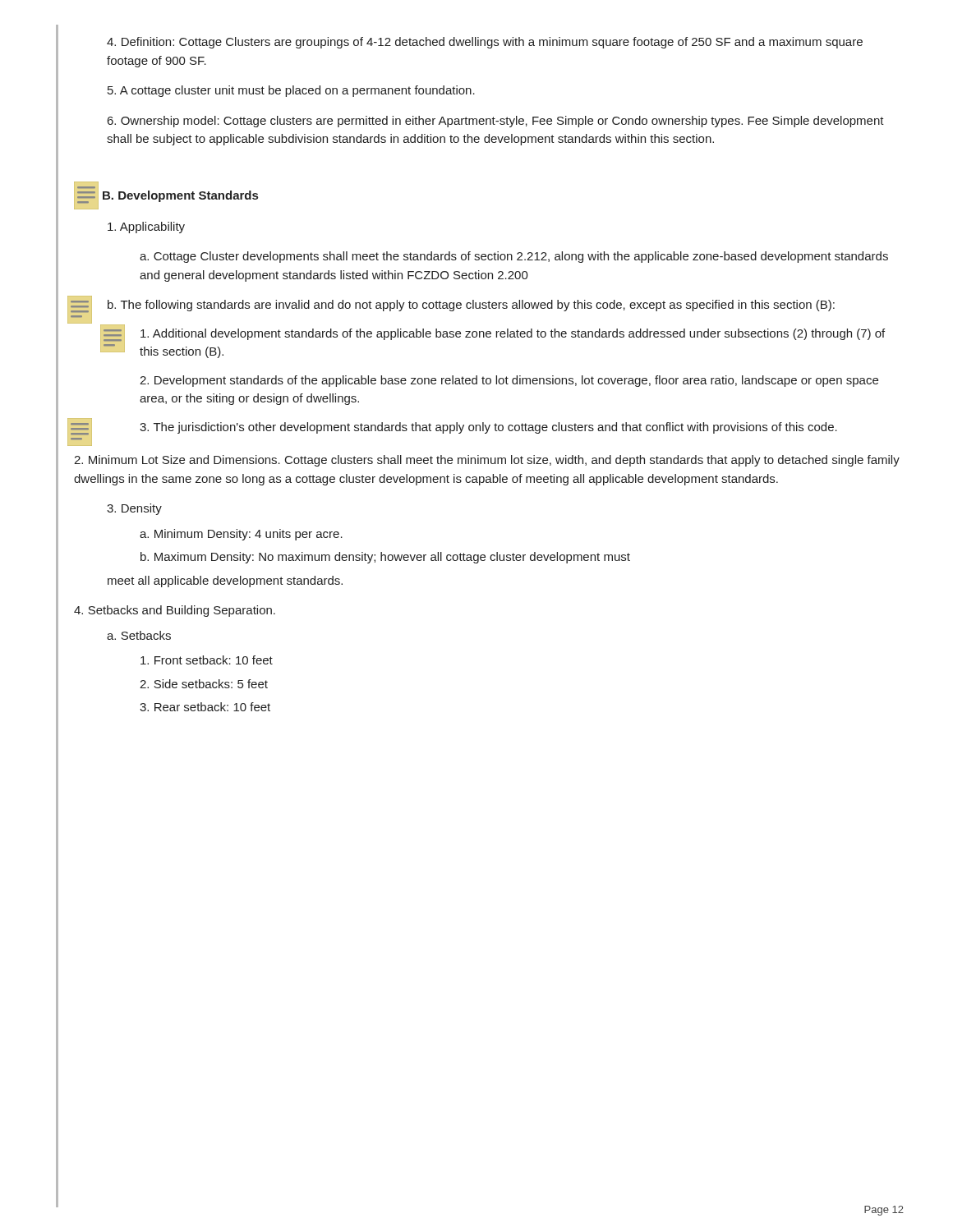The image size is (953, 1232).
Task: Click on the list item that says "3. Density"
Action: pos(134,508)
